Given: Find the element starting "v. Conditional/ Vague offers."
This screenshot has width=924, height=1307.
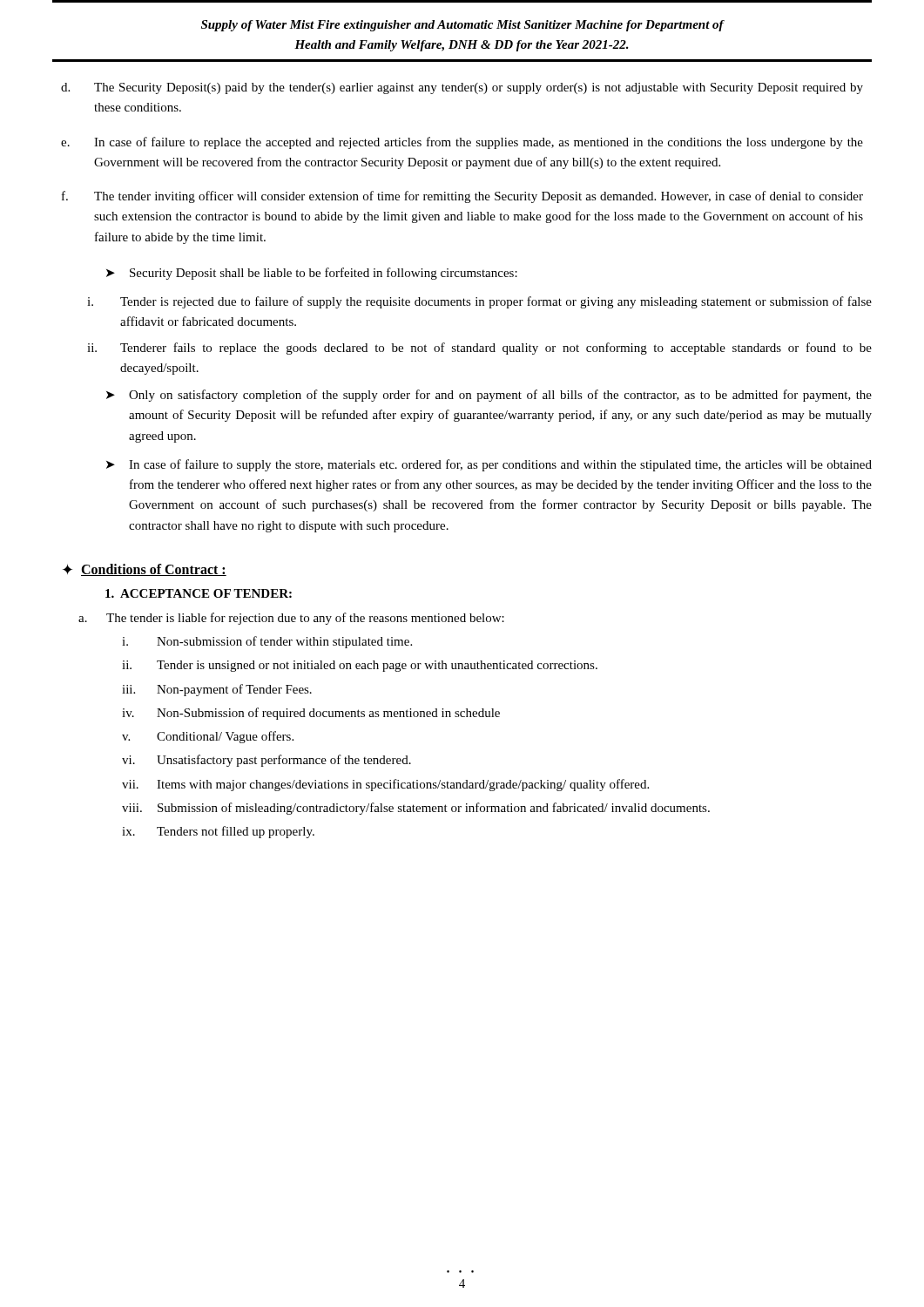Looking at the screenshot, I should (x=208, y=737).
